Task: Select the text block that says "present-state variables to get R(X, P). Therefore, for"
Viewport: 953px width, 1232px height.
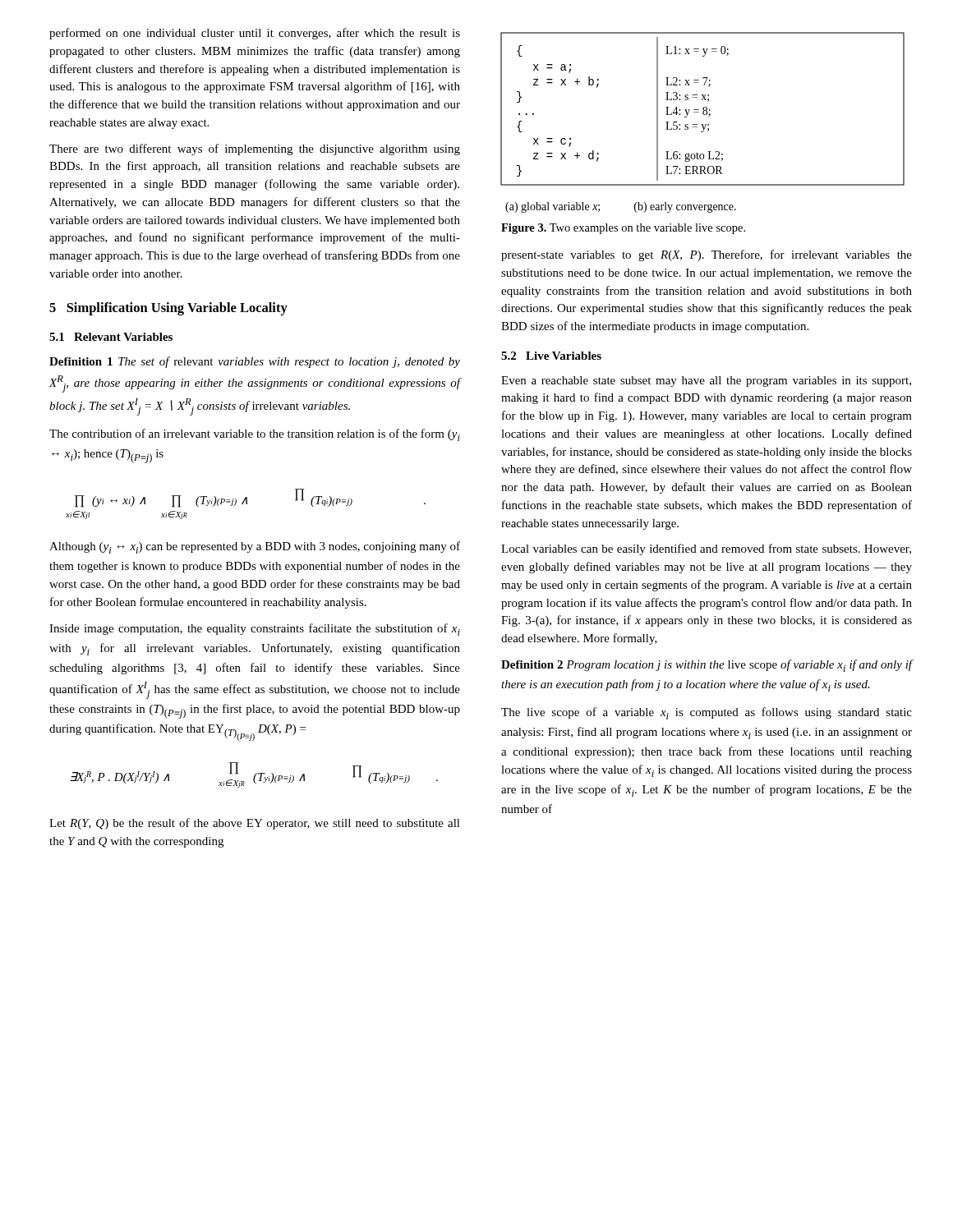Action: pyautogui.click(x=707, y=291)
